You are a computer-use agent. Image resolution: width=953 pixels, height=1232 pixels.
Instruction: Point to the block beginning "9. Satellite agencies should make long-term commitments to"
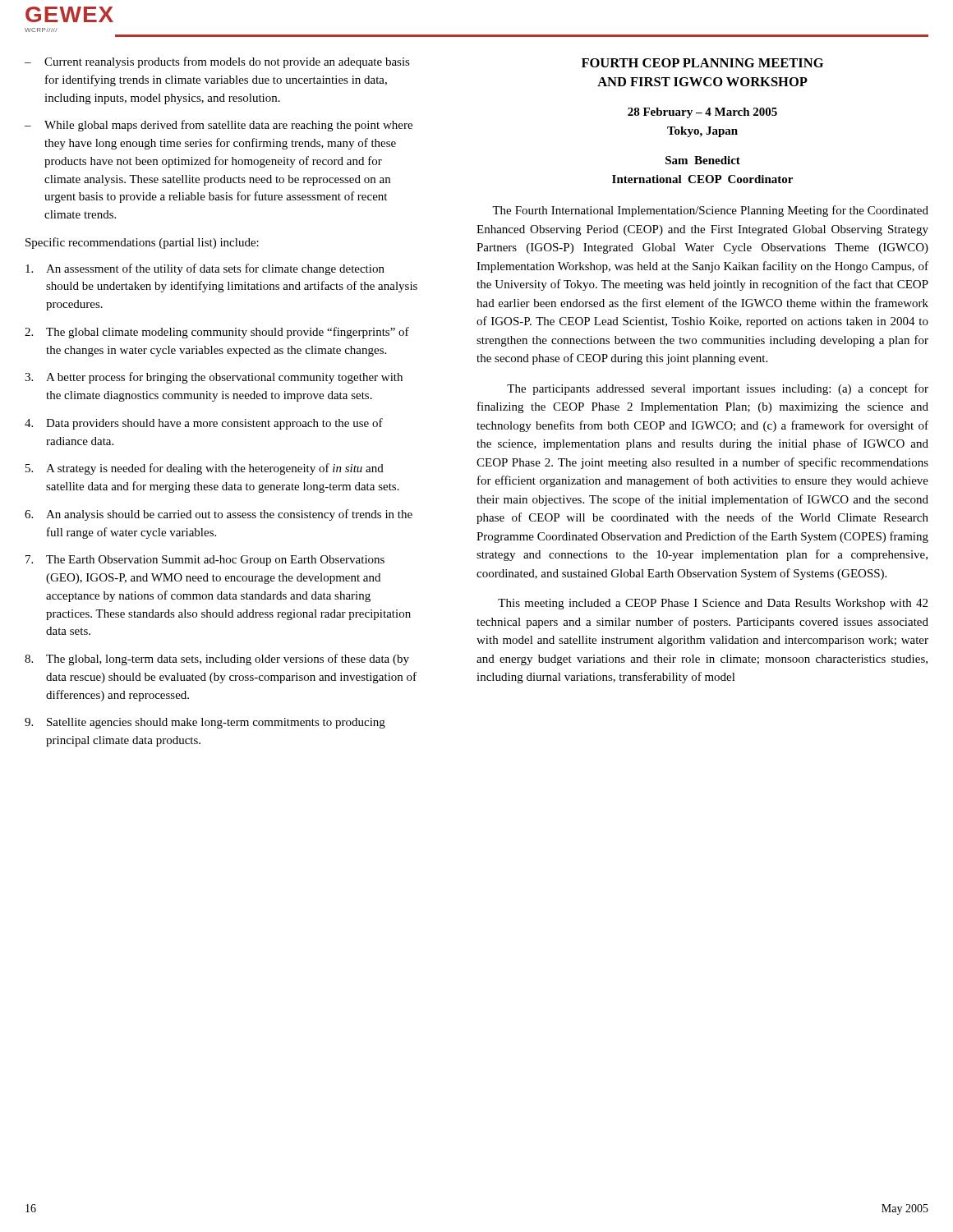point(222,732)
